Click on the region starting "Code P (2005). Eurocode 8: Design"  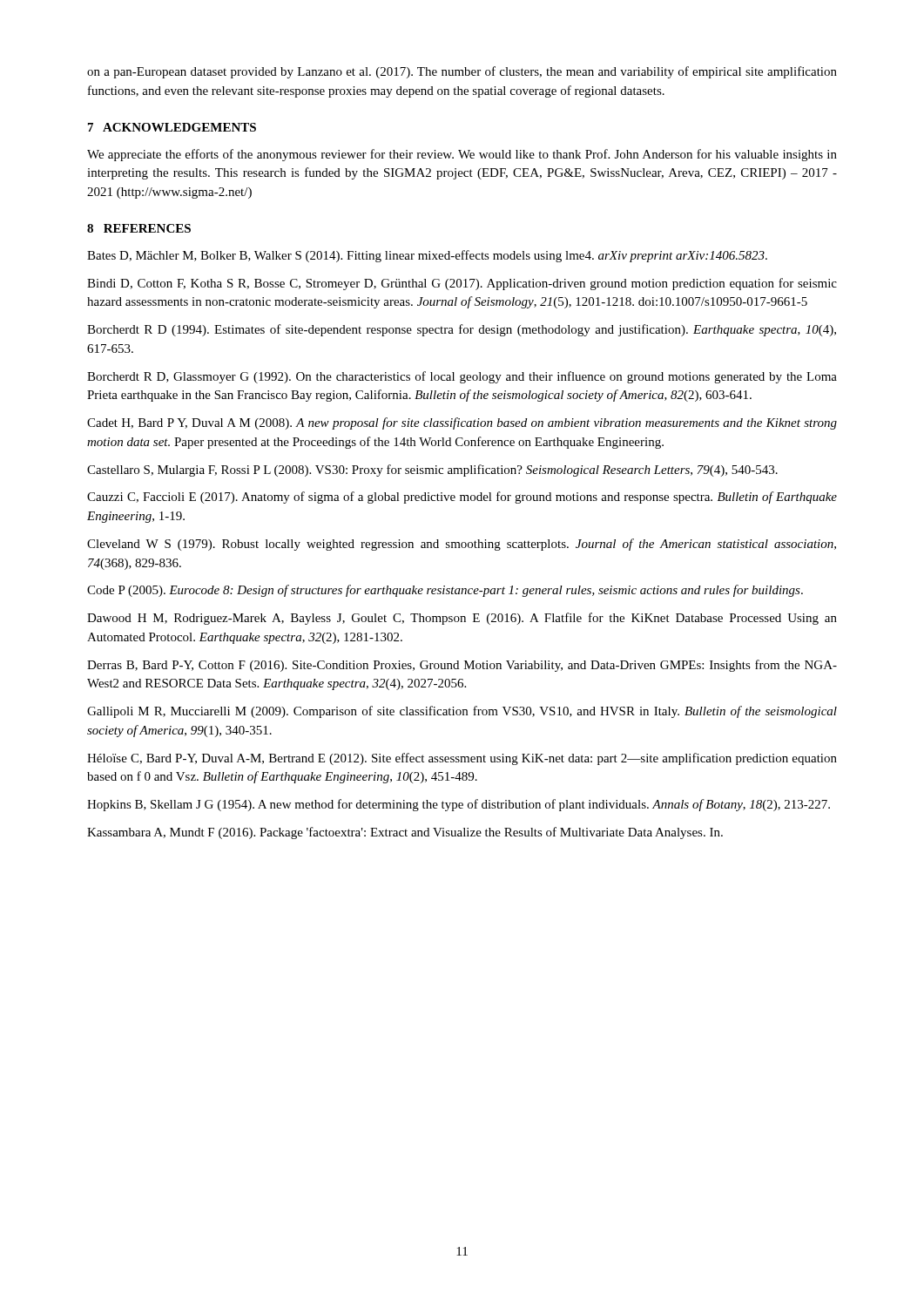(462, 591)
